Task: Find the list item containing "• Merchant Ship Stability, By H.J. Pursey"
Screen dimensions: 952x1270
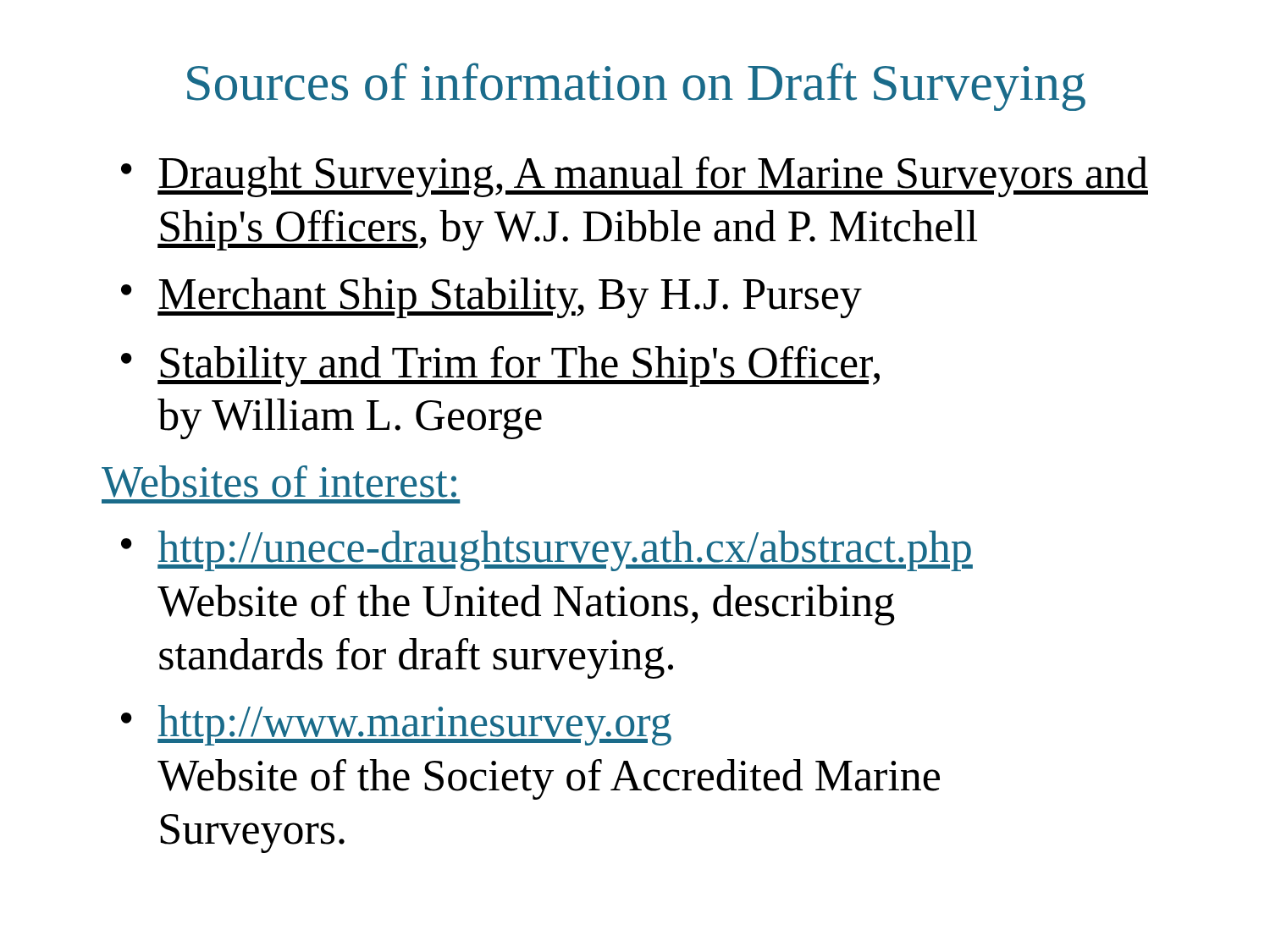Action: [x=490, y=295]
